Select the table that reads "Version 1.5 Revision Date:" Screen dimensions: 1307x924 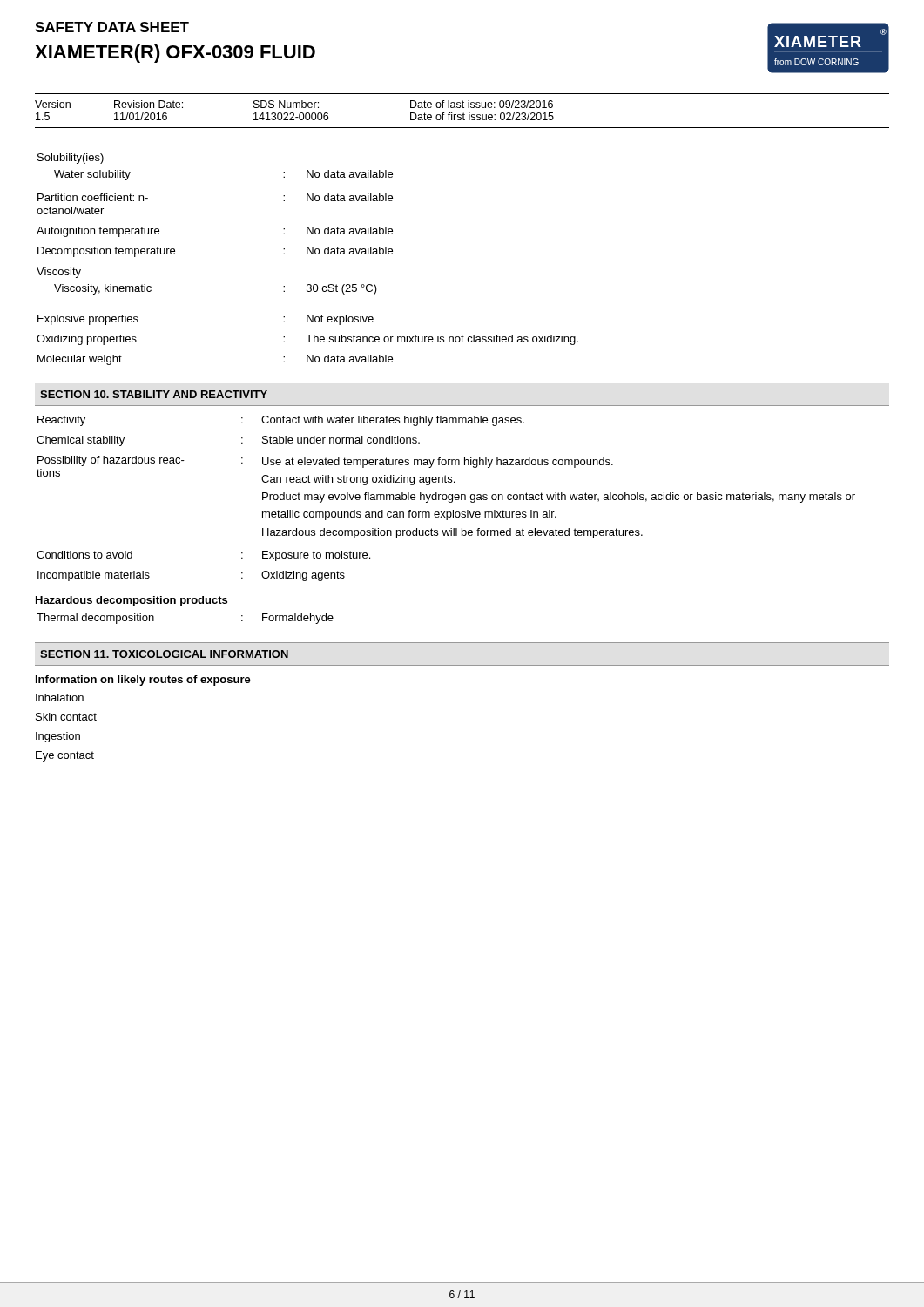click(462, 111)
